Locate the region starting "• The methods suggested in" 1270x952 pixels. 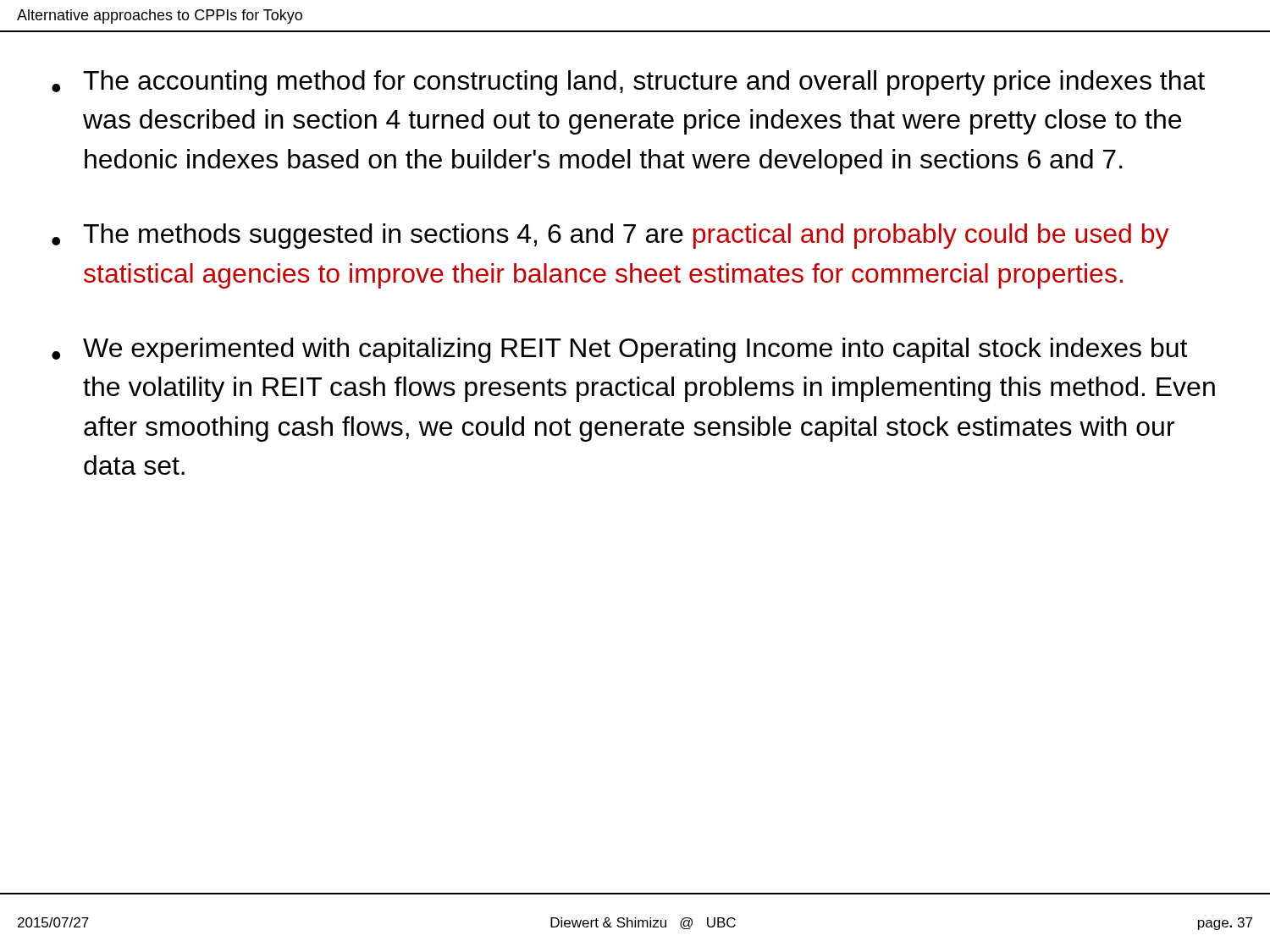pyautogui.click(x=635, y=253)
